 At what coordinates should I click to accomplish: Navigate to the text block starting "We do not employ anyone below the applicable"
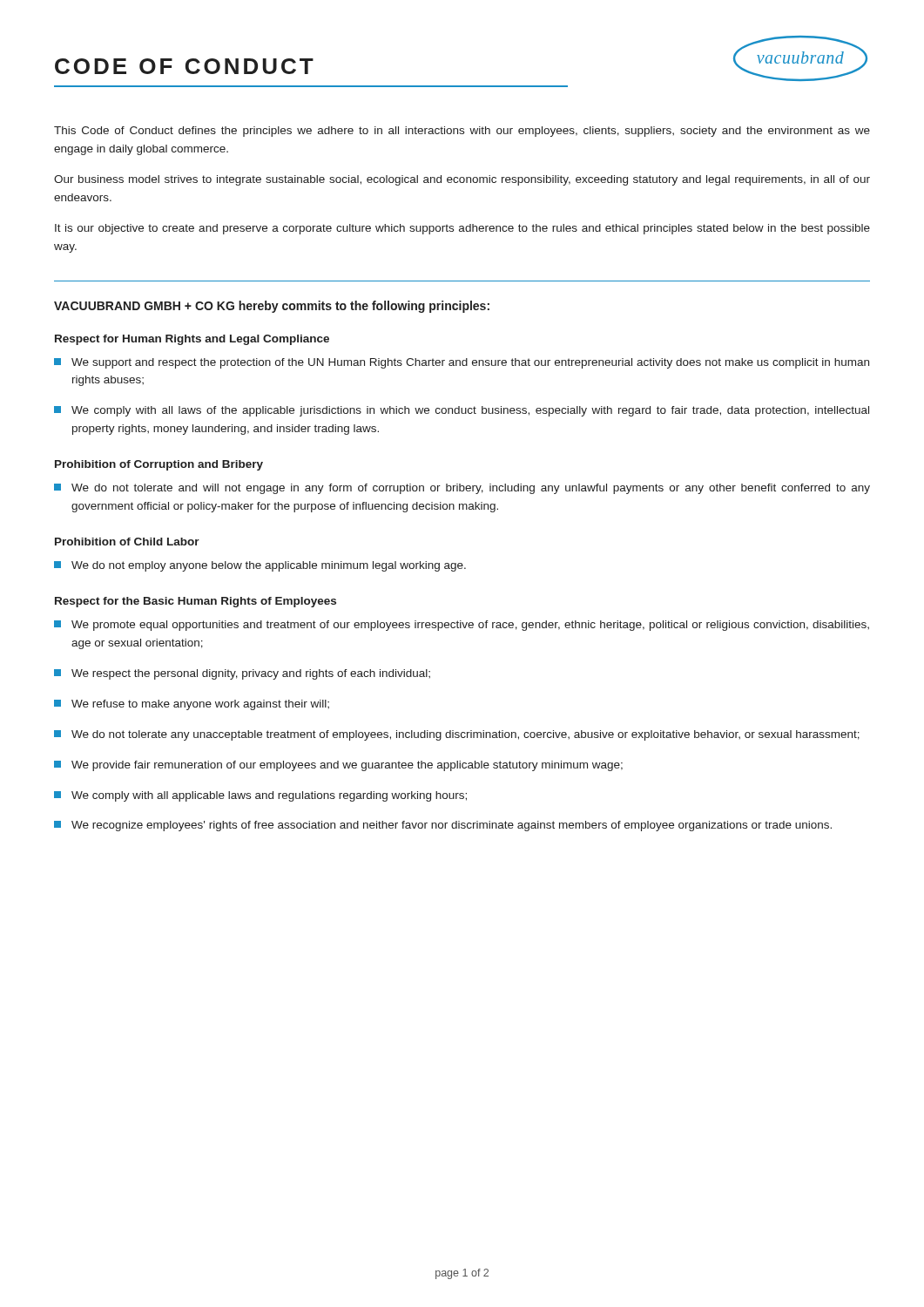pos(260,566)
